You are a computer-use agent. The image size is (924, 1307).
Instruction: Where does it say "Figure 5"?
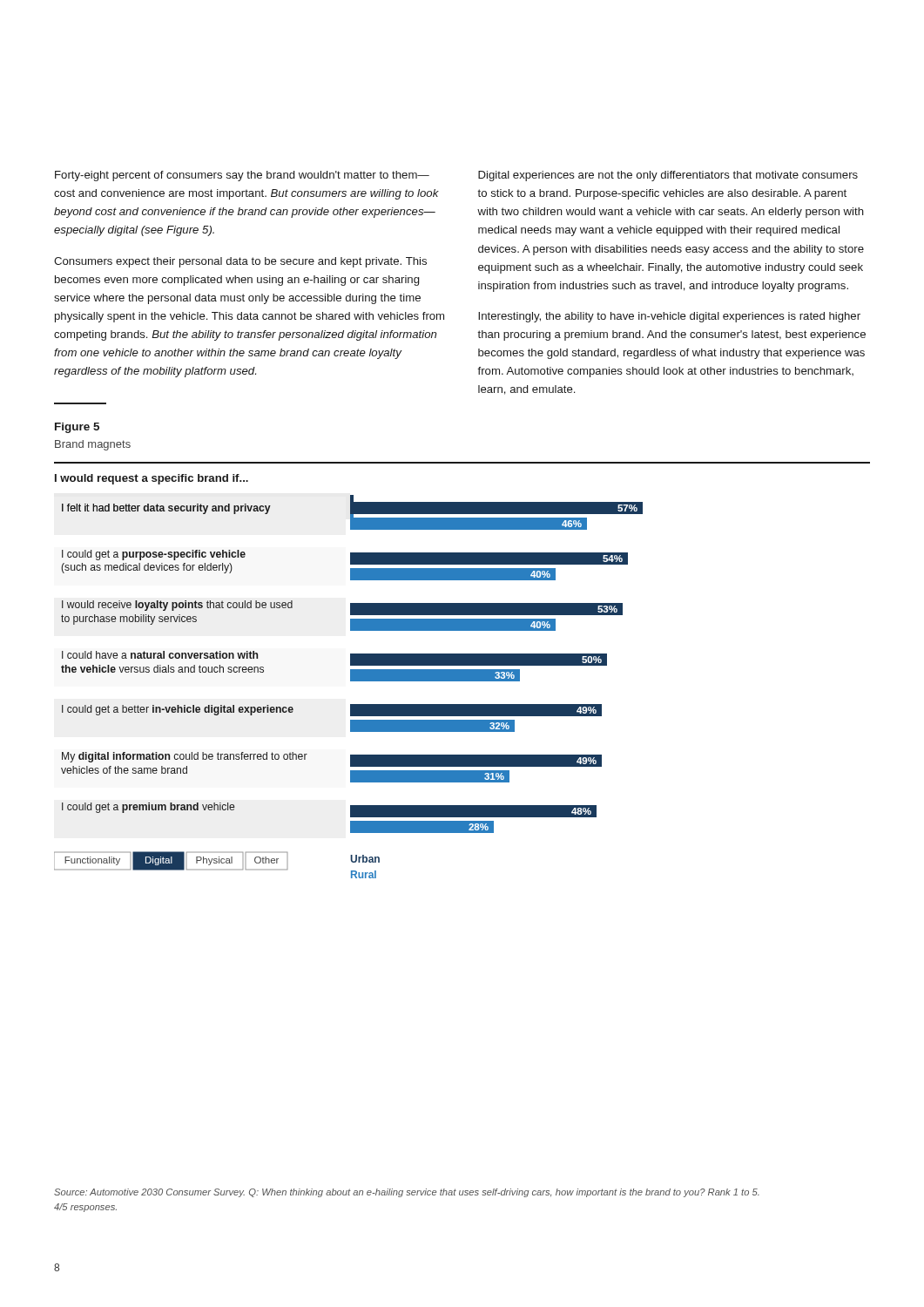(x=77, y=426)
